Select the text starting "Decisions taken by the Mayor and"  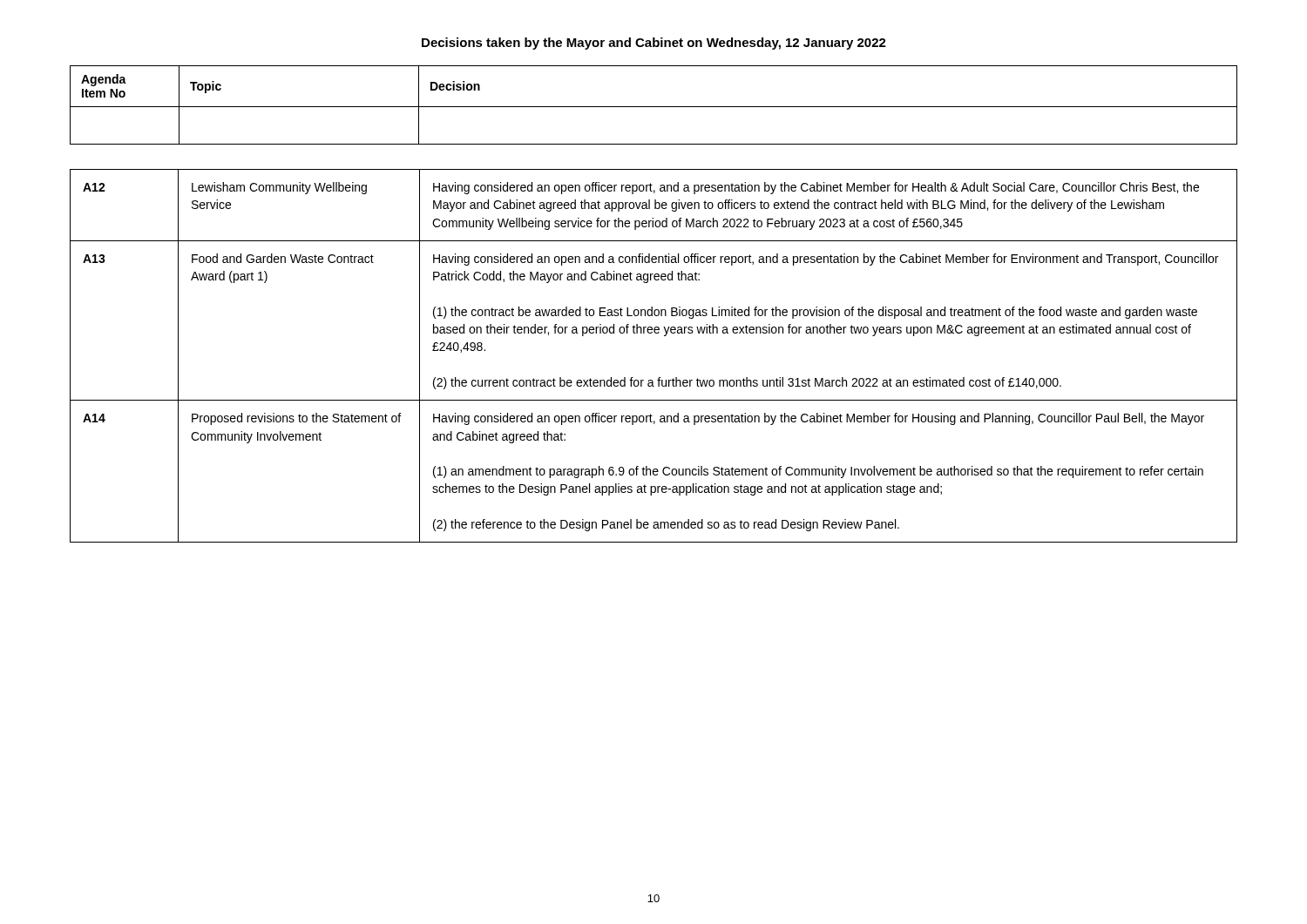(x=654, y=42)
